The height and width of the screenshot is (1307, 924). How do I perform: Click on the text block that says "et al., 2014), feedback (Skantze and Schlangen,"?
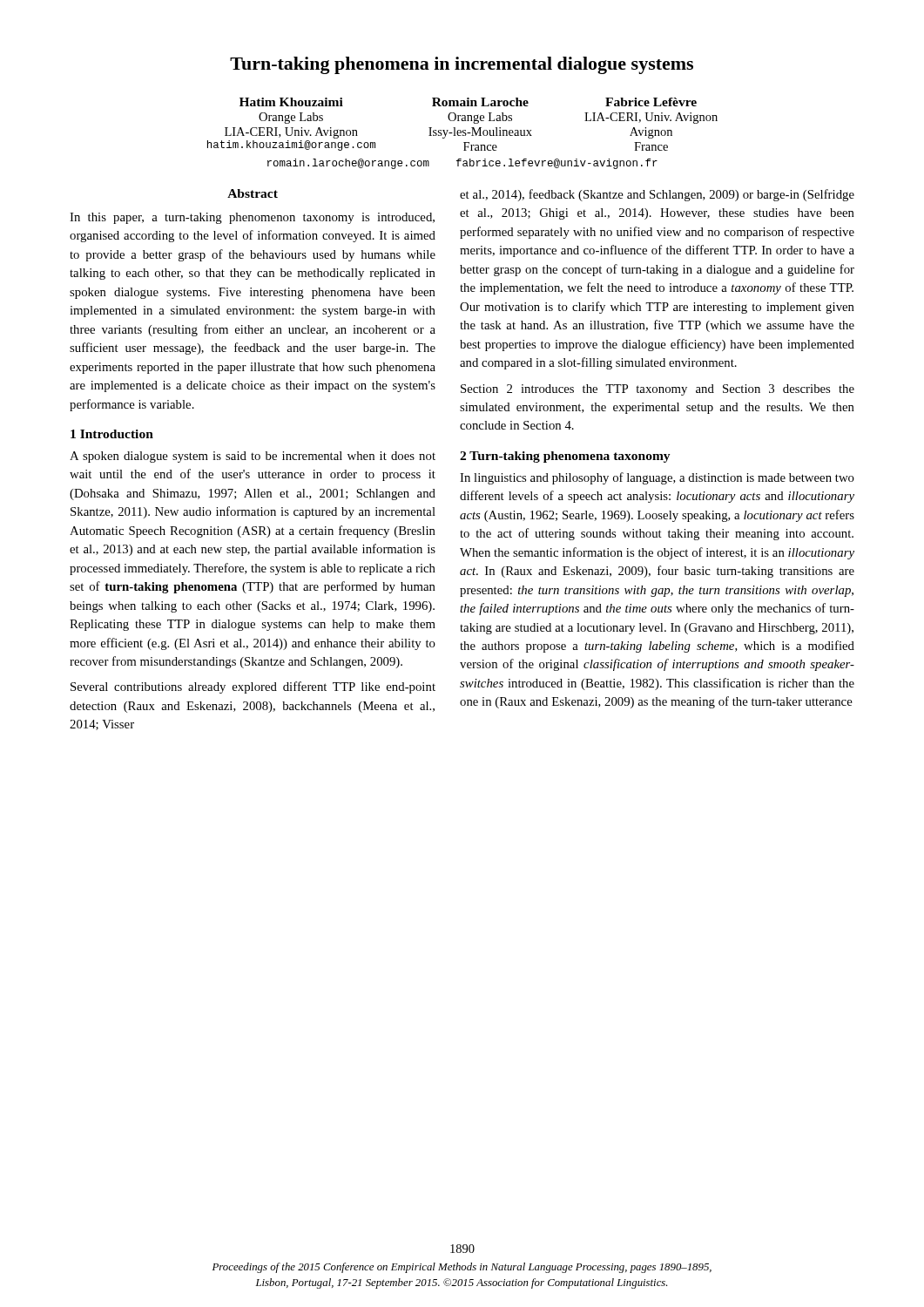point(657,311)
